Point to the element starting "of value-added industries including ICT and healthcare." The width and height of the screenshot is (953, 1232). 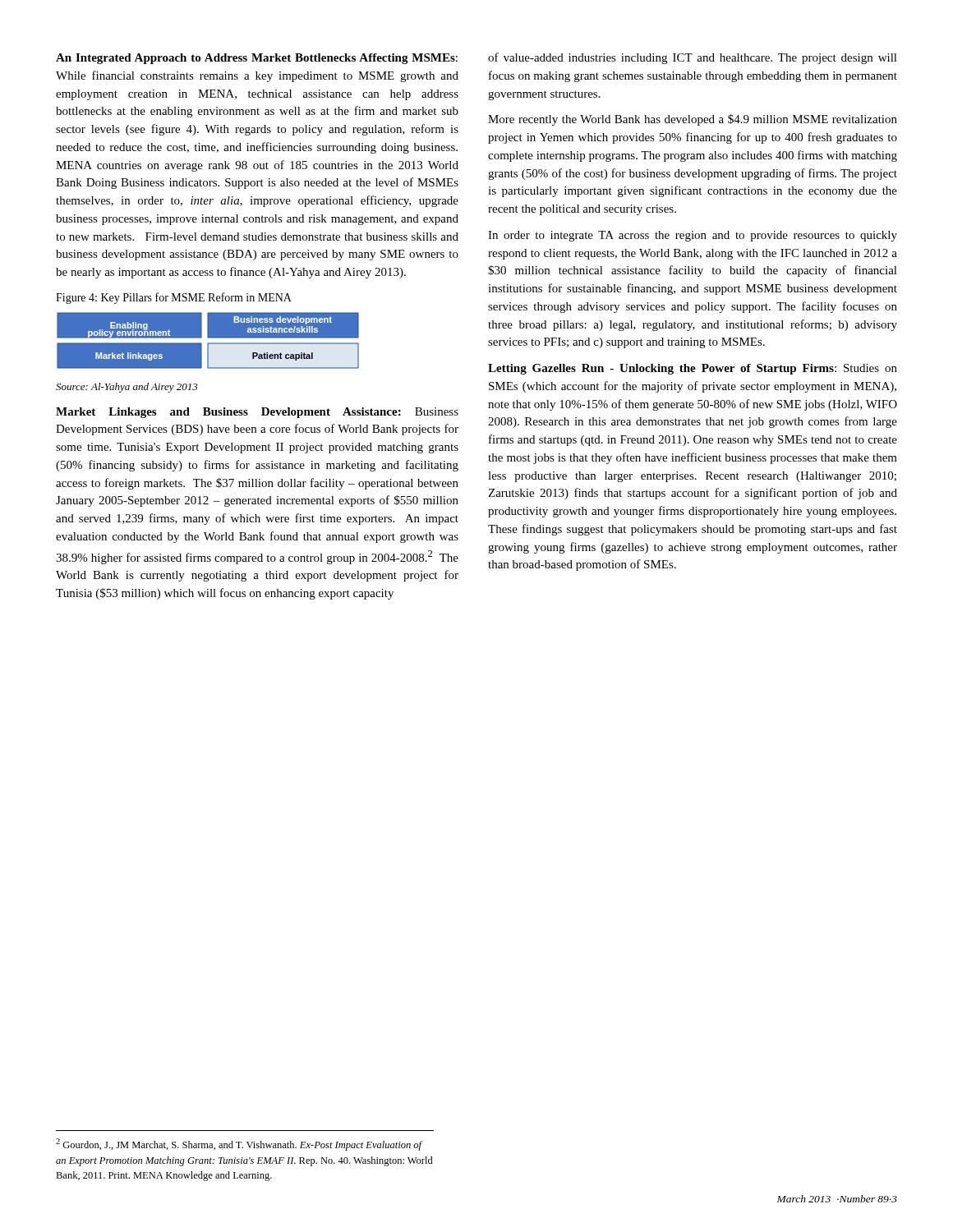pos(693,312)
